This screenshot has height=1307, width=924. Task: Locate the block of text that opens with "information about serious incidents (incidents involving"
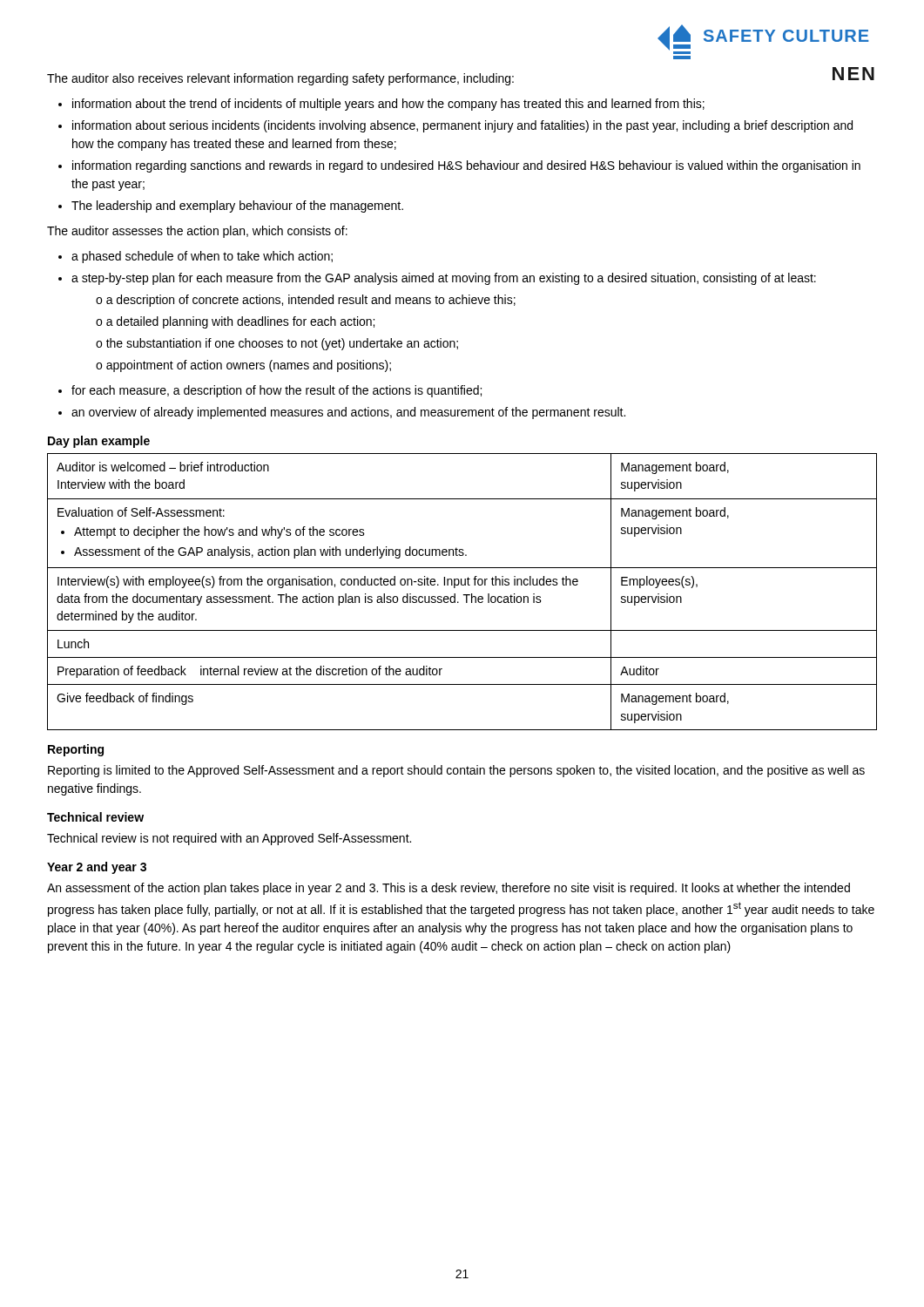point(462,135)
